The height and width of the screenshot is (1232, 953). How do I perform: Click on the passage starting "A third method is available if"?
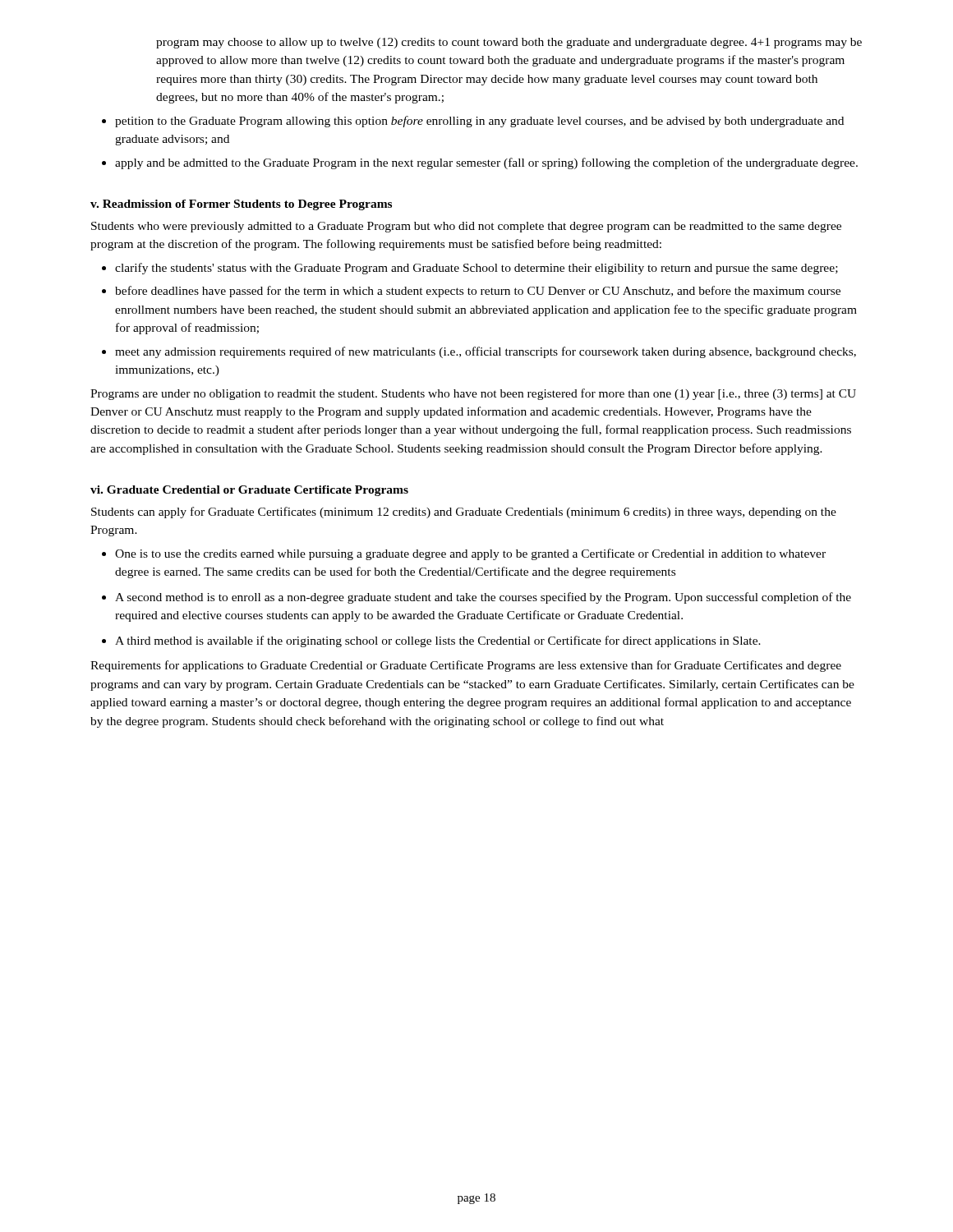438,640
